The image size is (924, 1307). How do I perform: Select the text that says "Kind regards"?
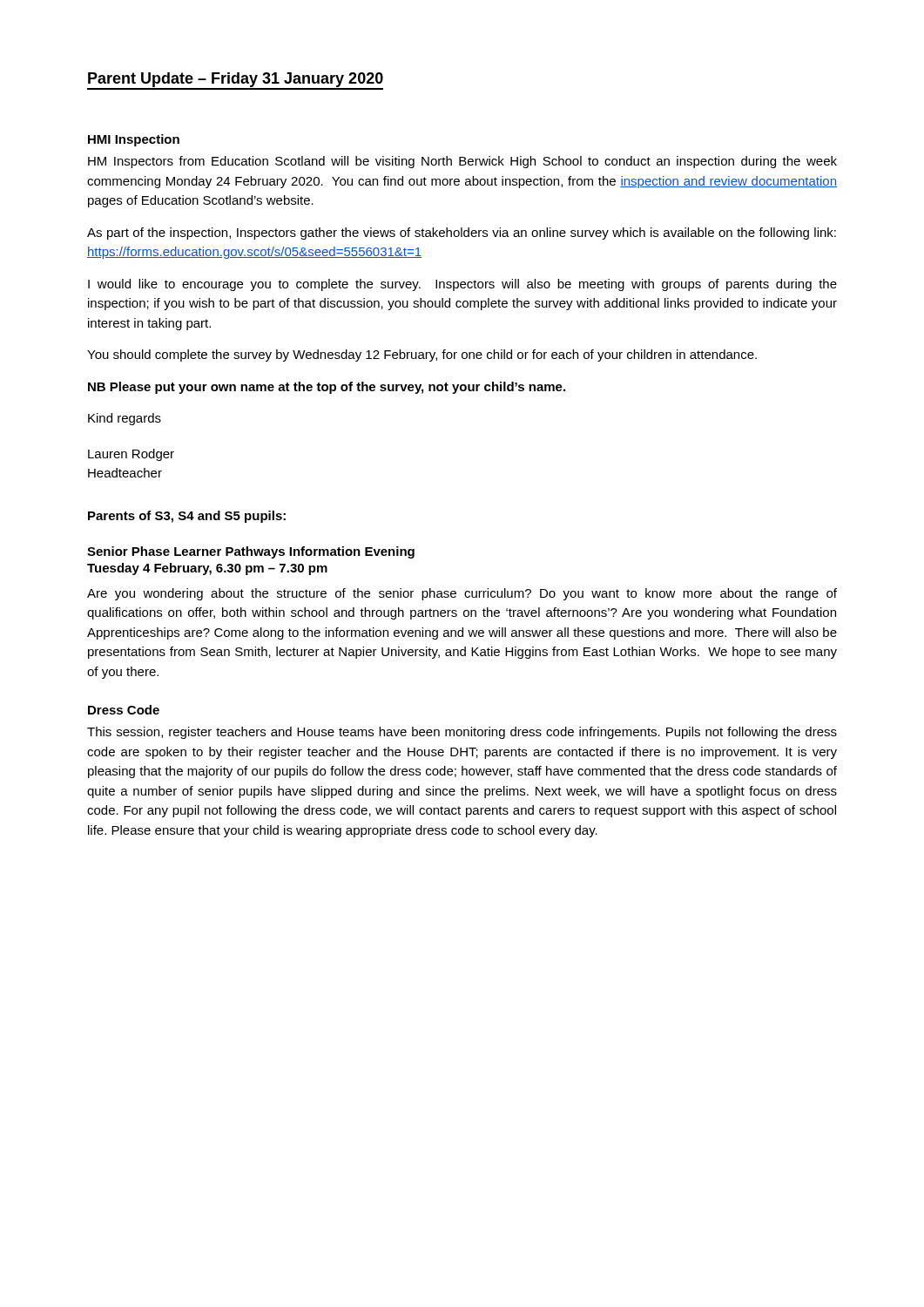point(125,419)
